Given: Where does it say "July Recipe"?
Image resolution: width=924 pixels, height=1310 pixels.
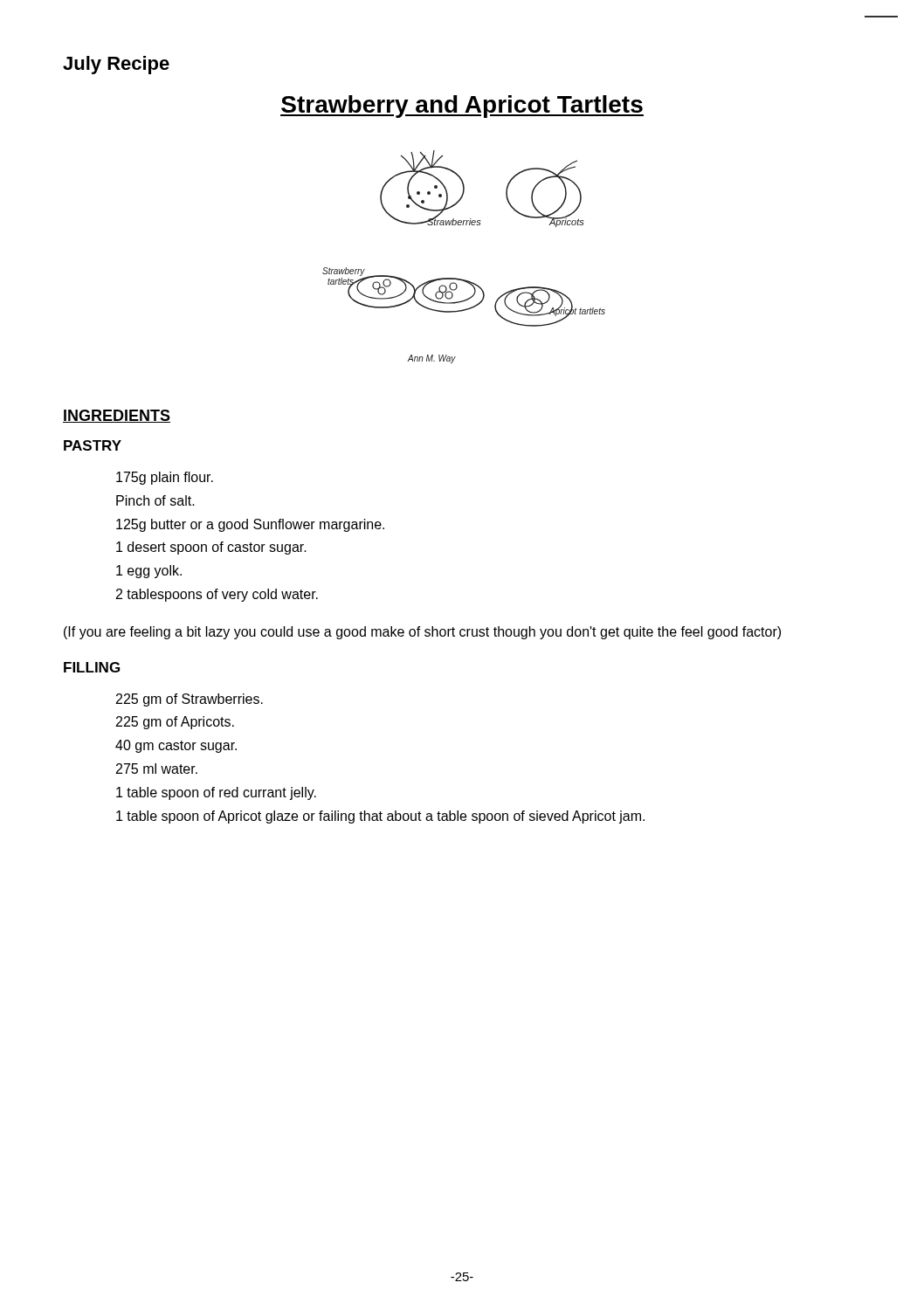Looking at the screenshot, I should click(x=116, y=63).
